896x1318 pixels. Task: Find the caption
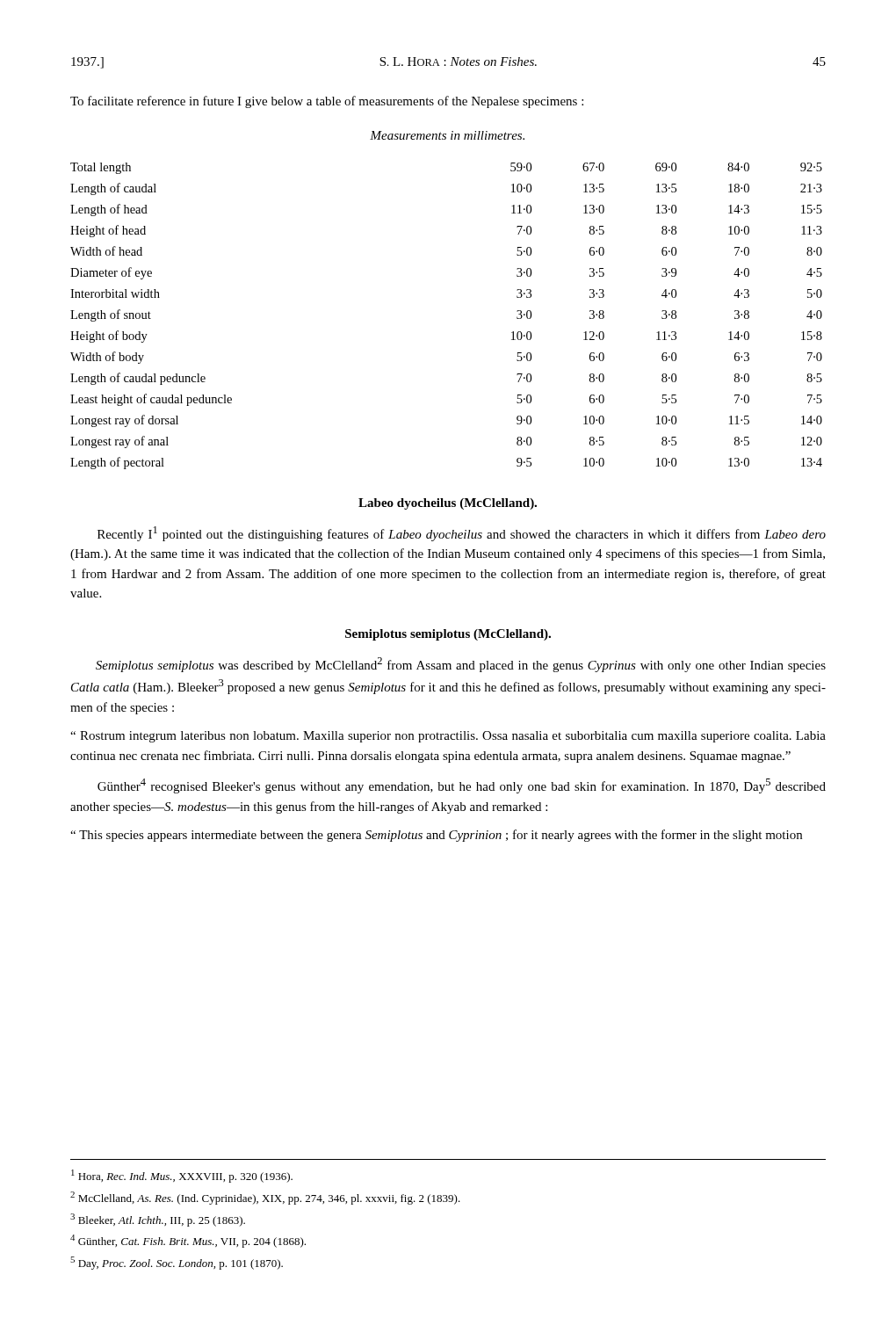(448, 136)
